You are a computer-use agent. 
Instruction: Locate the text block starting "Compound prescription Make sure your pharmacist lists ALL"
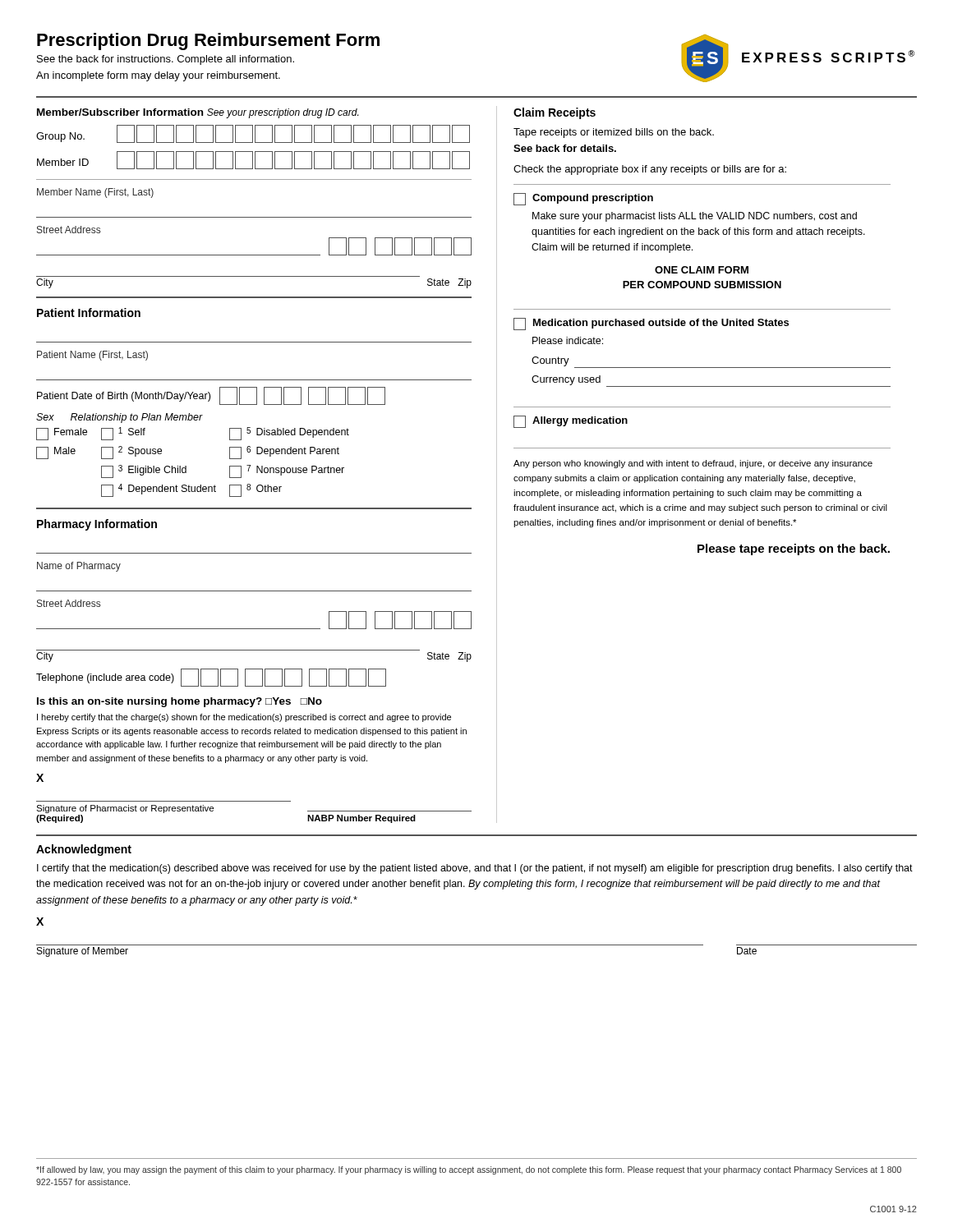702,242
